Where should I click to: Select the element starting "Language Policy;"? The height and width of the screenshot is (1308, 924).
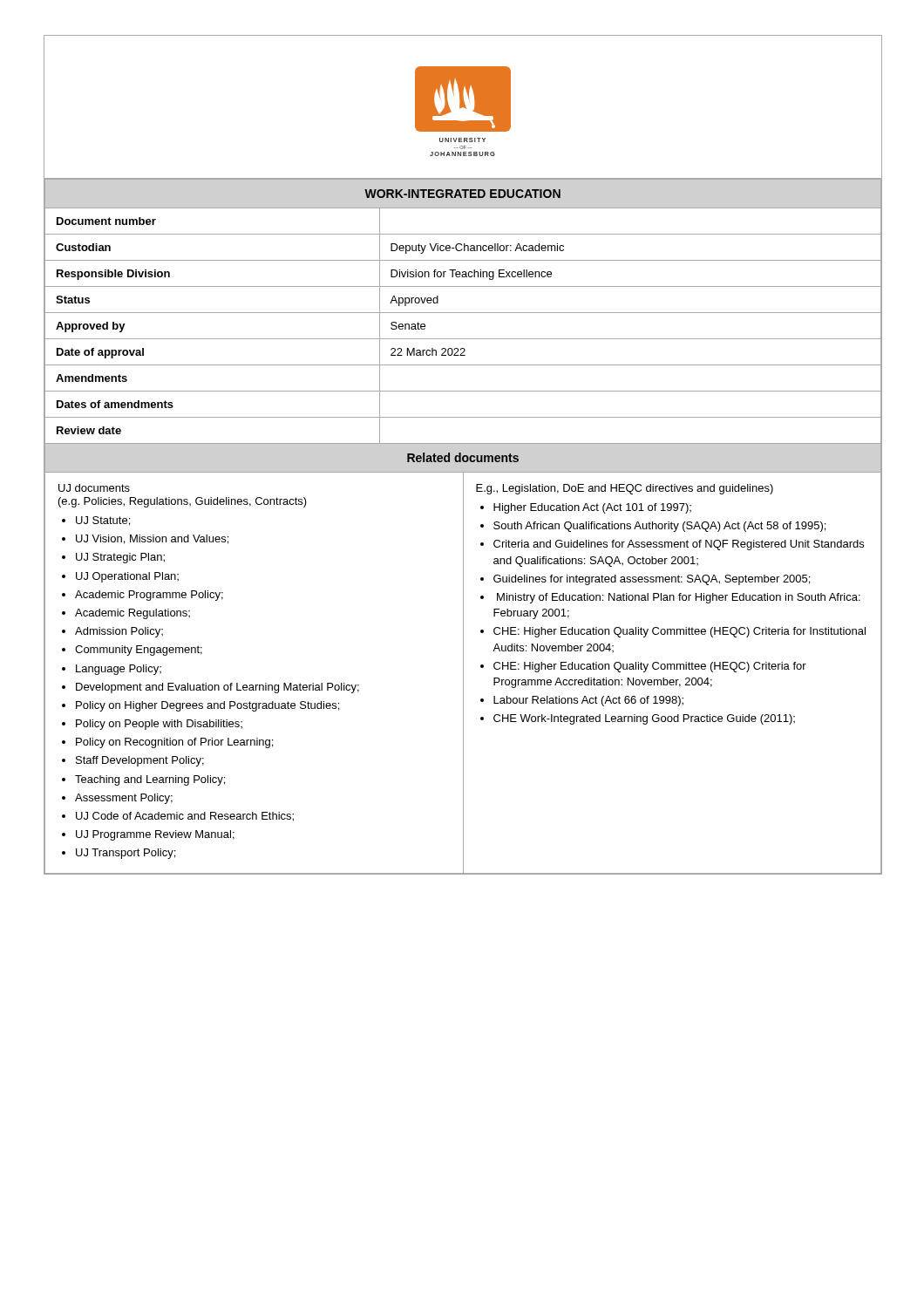click(x=118, y=668)
